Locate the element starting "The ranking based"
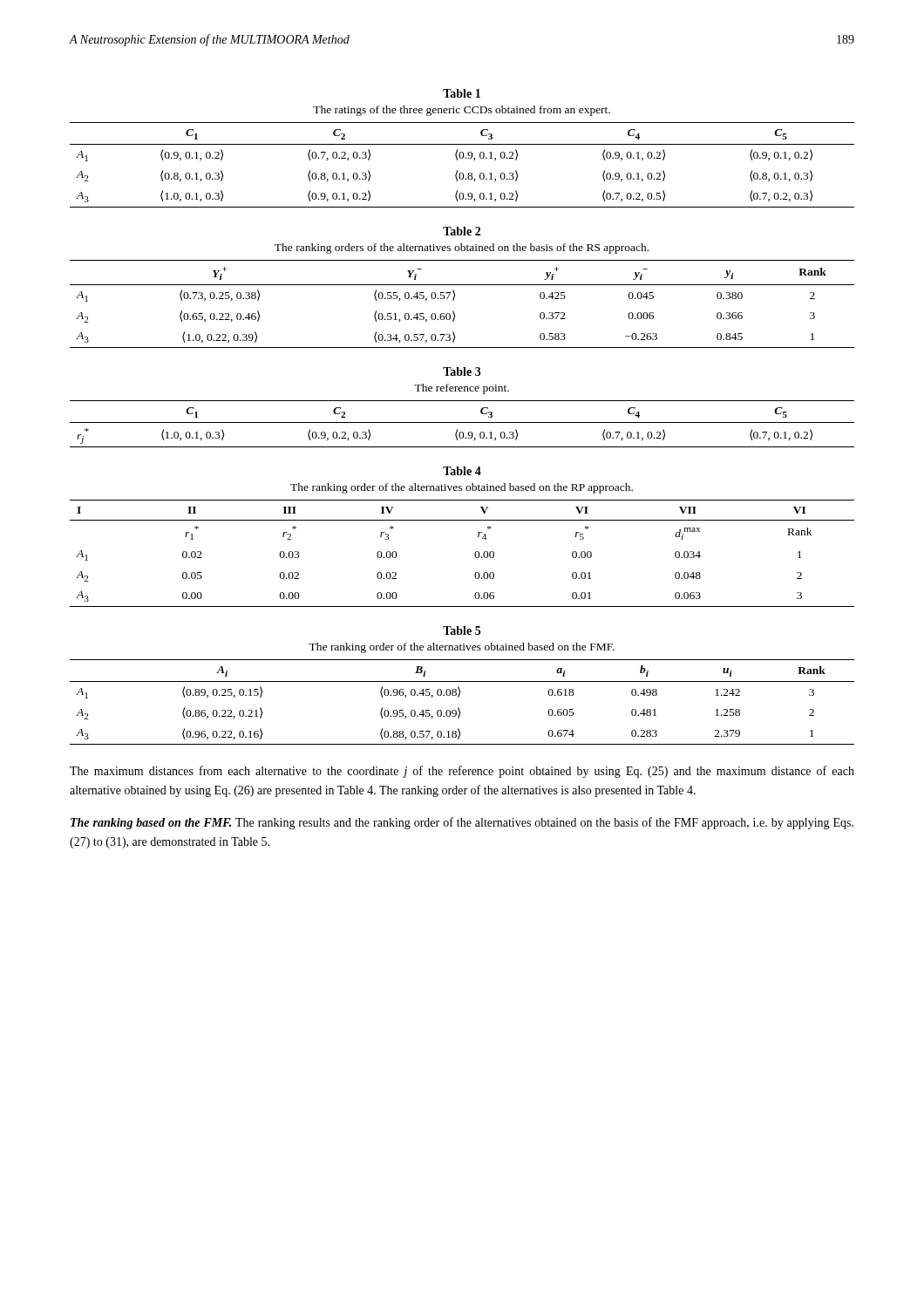Screen dimensions: 1308x924 [x=462, y=832]
